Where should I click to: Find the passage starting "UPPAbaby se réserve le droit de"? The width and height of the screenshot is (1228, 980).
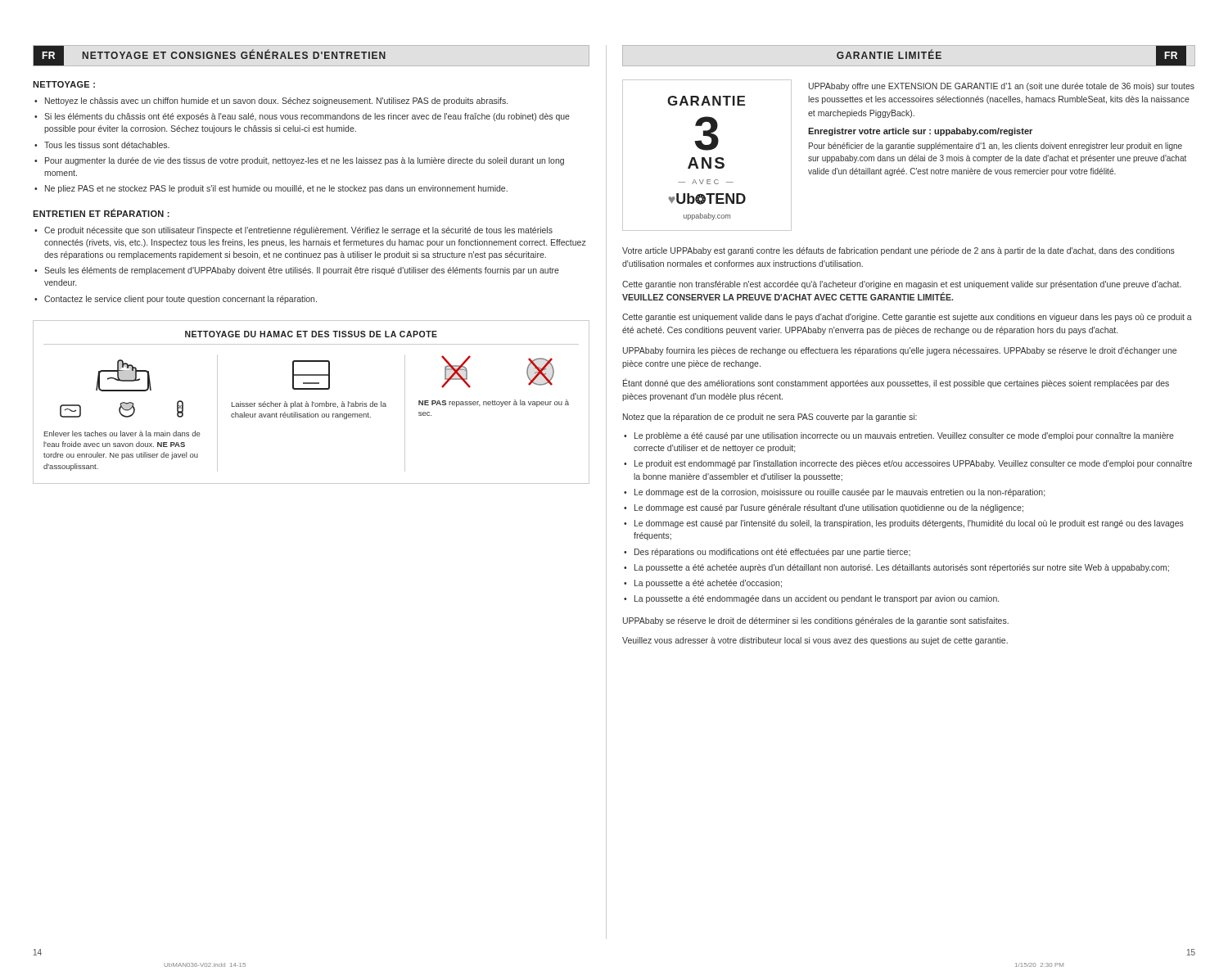[x=816, y=620]
